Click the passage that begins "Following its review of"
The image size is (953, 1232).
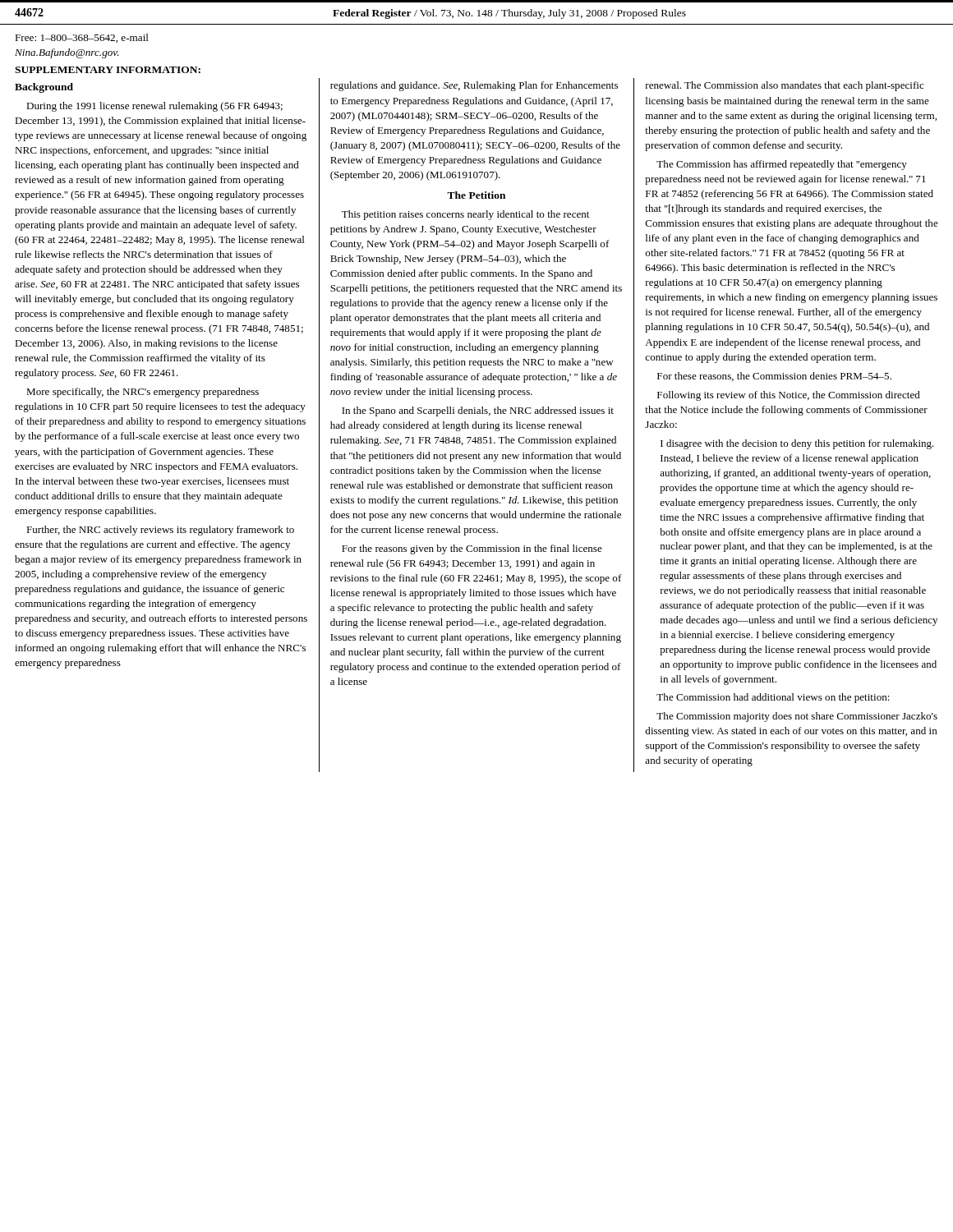tap(792, 410)
